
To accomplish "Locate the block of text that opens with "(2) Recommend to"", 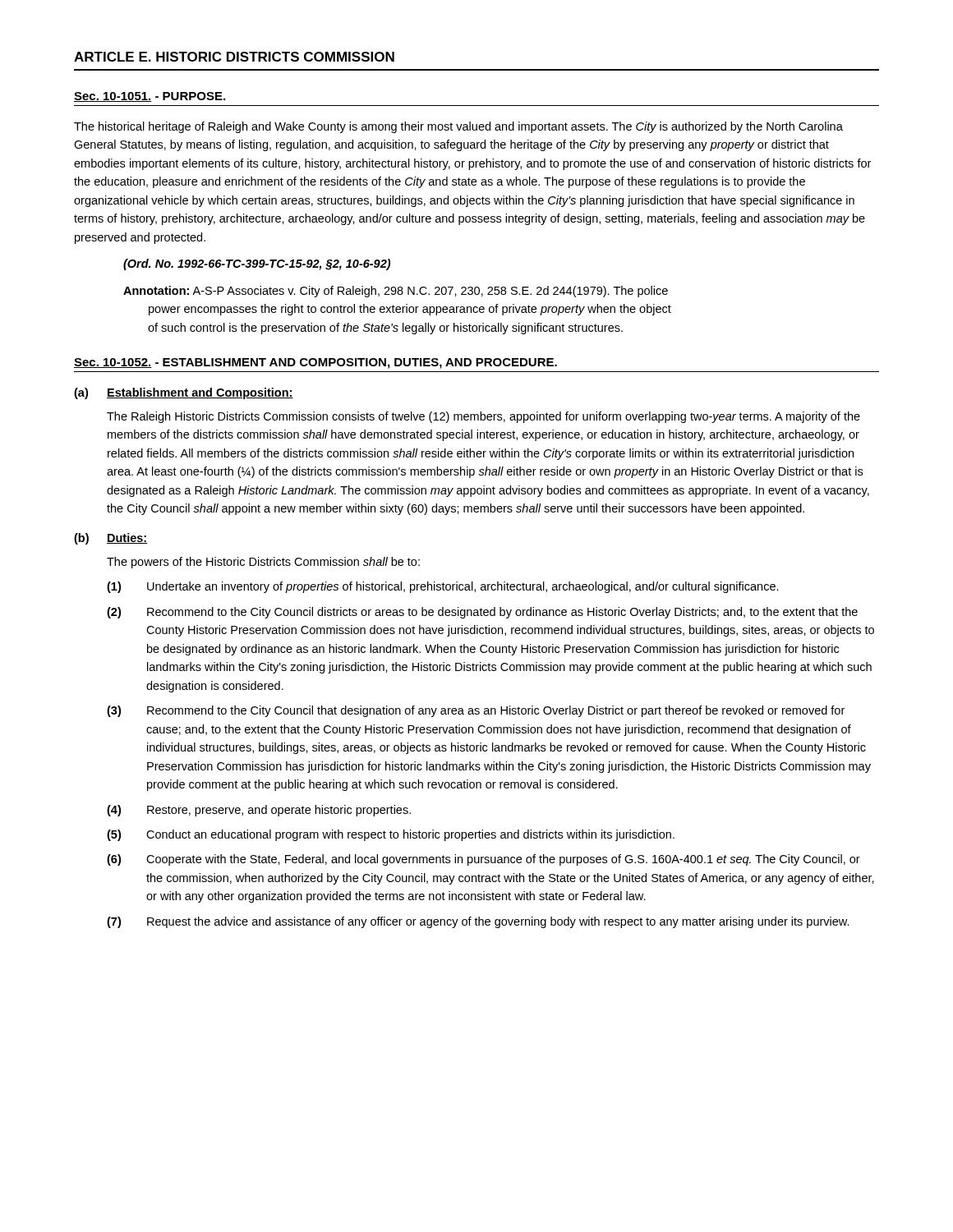I will 493,649.
